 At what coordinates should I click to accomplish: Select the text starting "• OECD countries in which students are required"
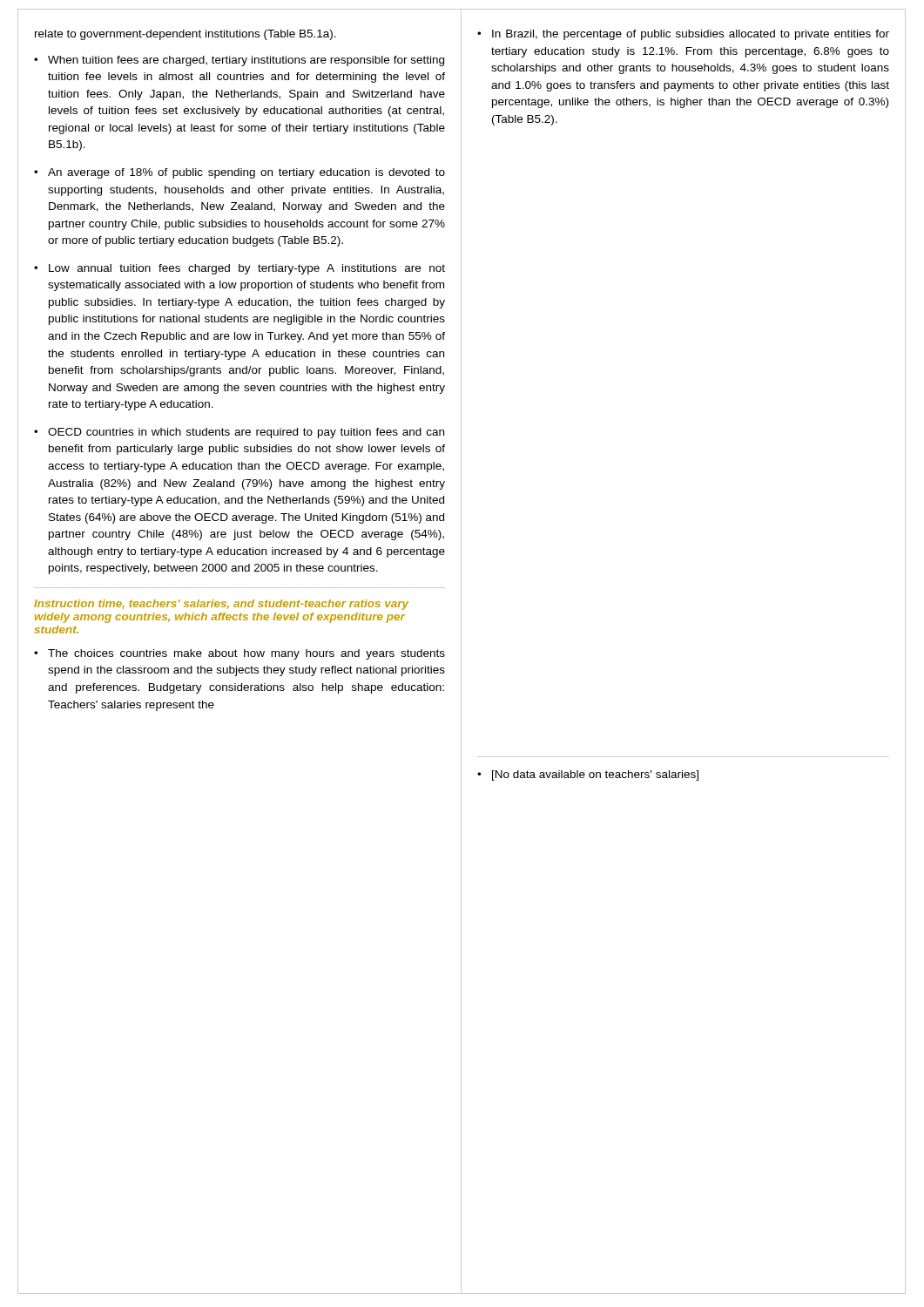pos(240,500)
